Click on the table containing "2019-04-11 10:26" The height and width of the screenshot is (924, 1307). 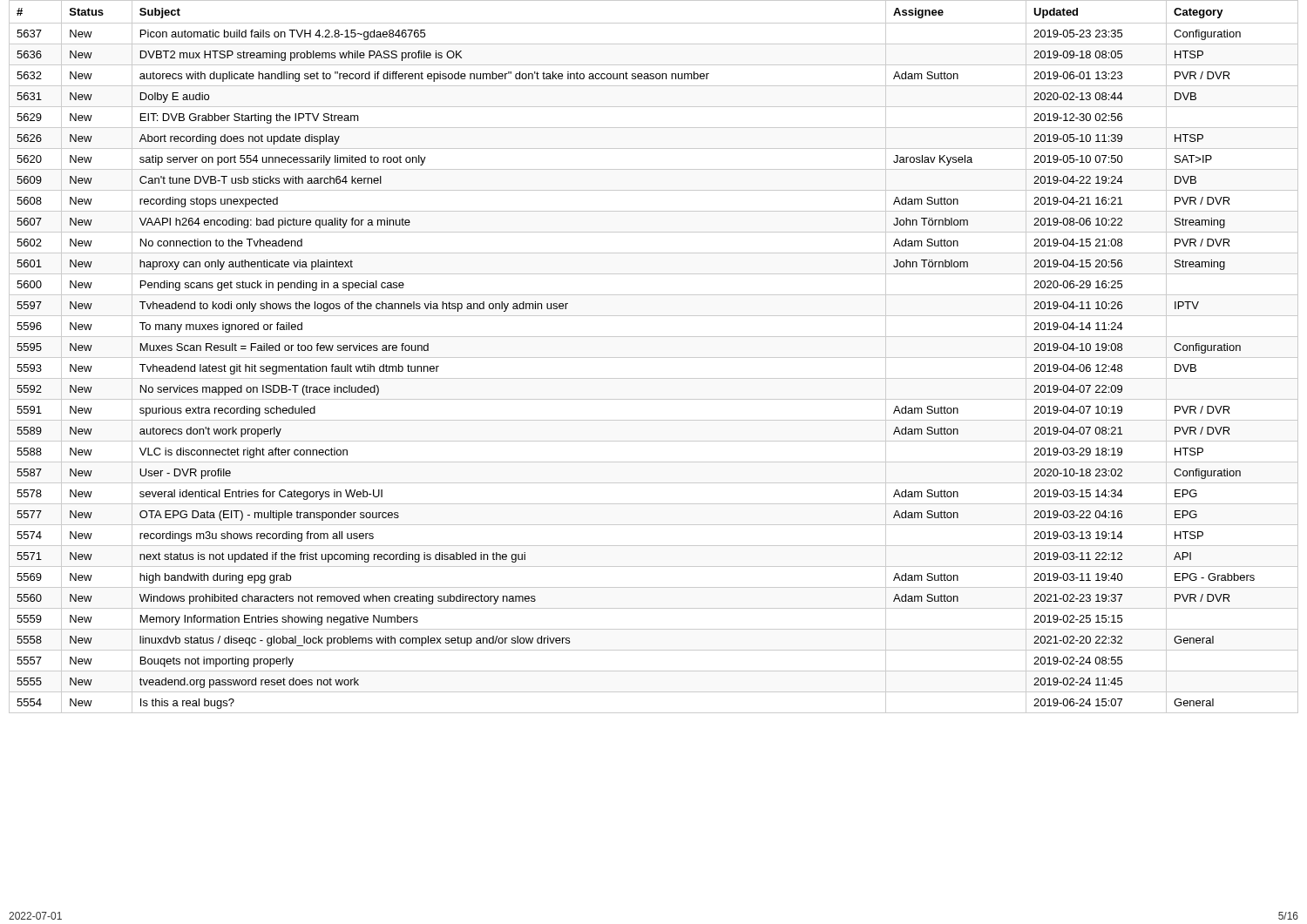click(654, 357)
